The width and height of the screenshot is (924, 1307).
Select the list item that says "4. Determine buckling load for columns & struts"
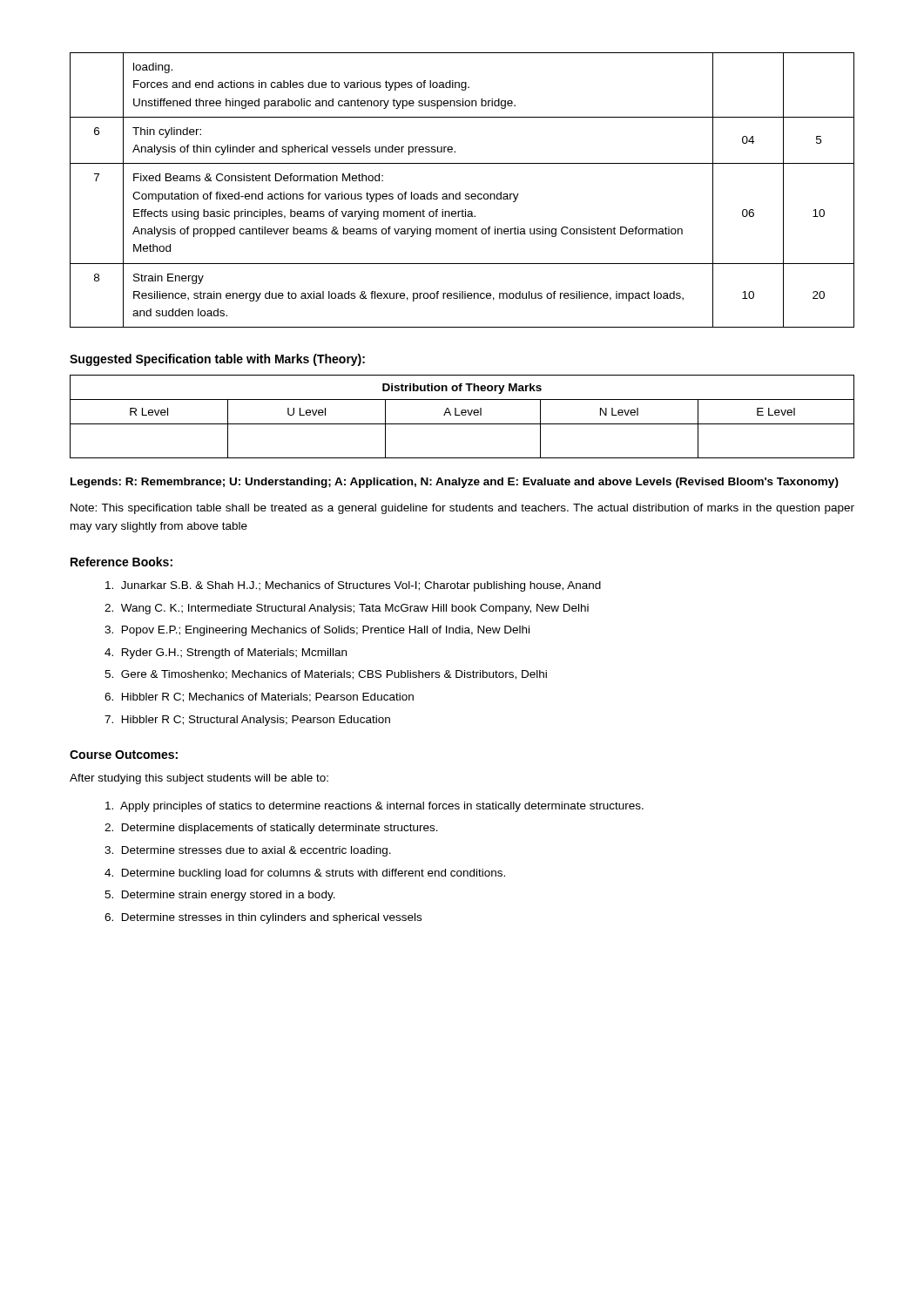(305, 872)
